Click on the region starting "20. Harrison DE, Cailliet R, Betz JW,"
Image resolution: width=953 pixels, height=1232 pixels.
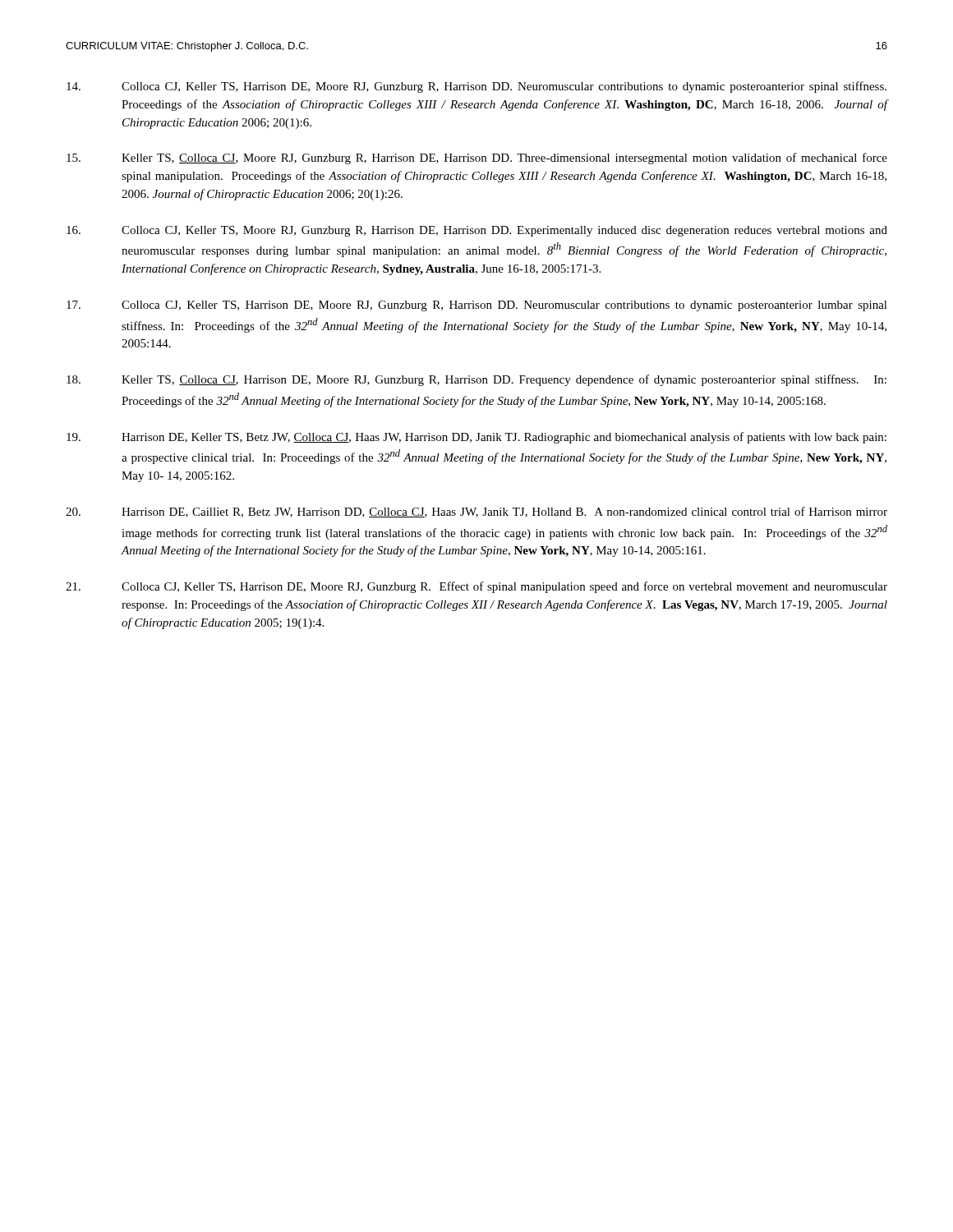476,532
